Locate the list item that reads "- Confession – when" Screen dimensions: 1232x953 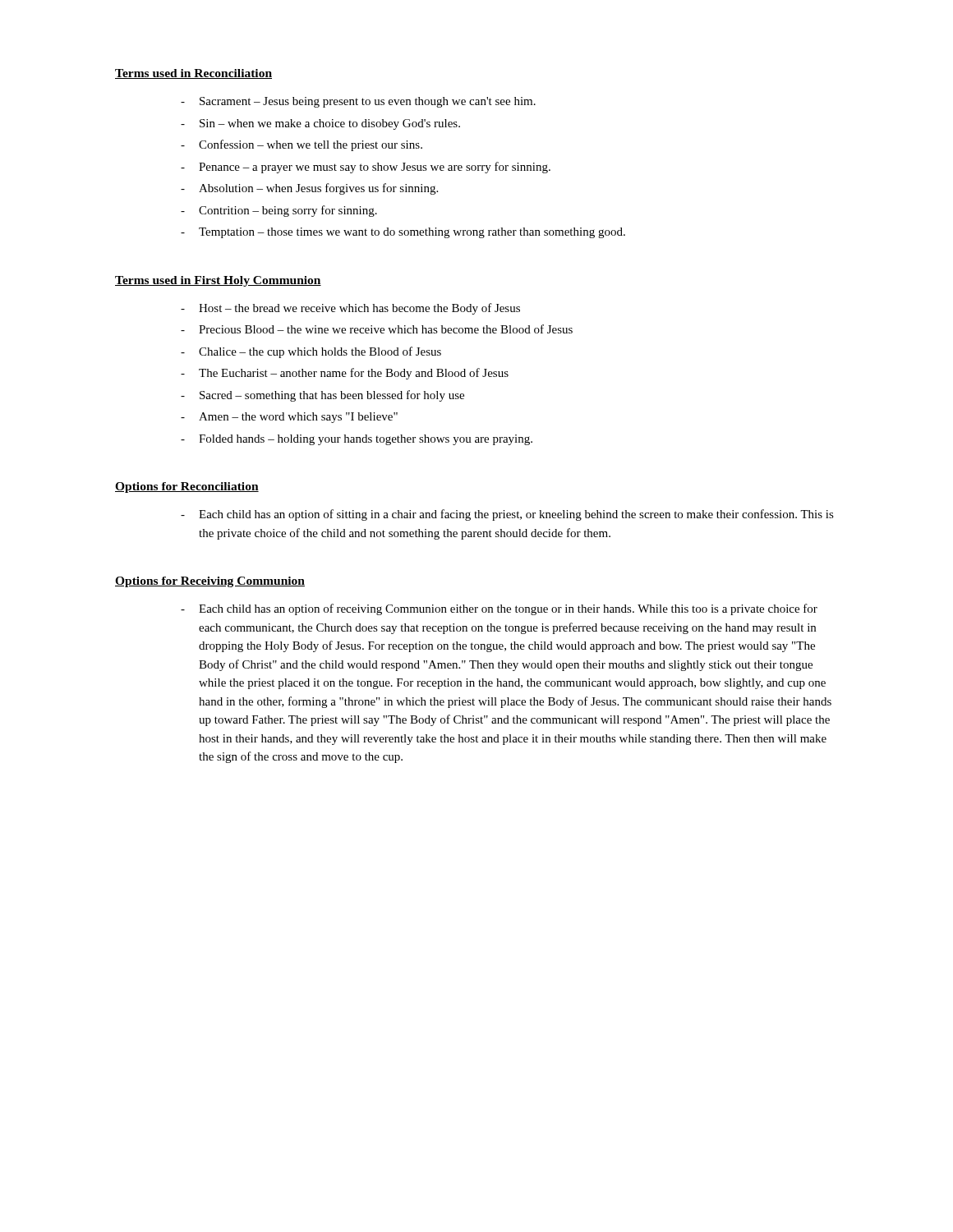(x=302, y=145)
